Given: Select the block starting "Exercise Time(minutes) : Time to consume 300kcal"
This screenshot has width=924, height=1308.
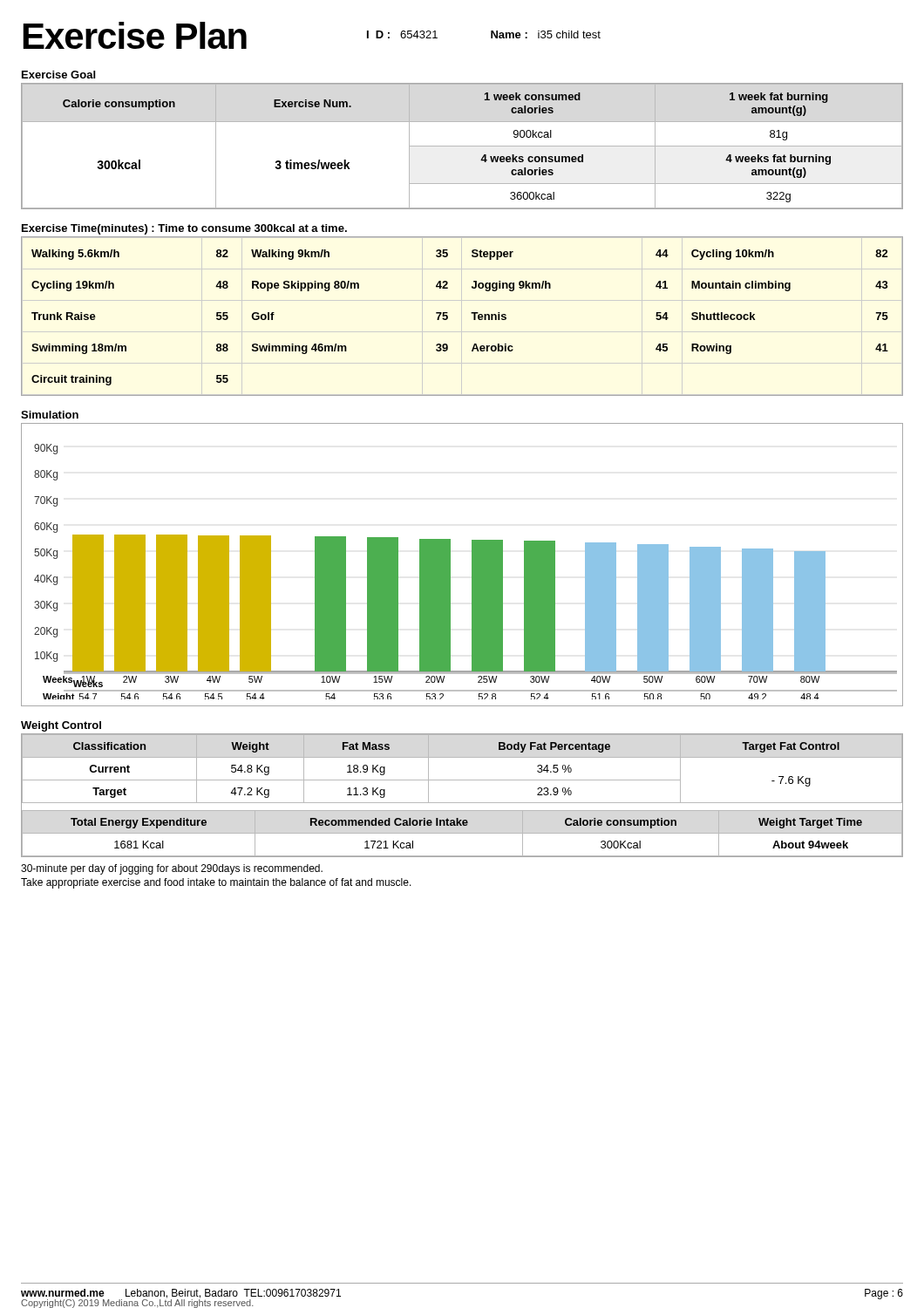Looking at the screenshot, I should (x=184, y=228).
